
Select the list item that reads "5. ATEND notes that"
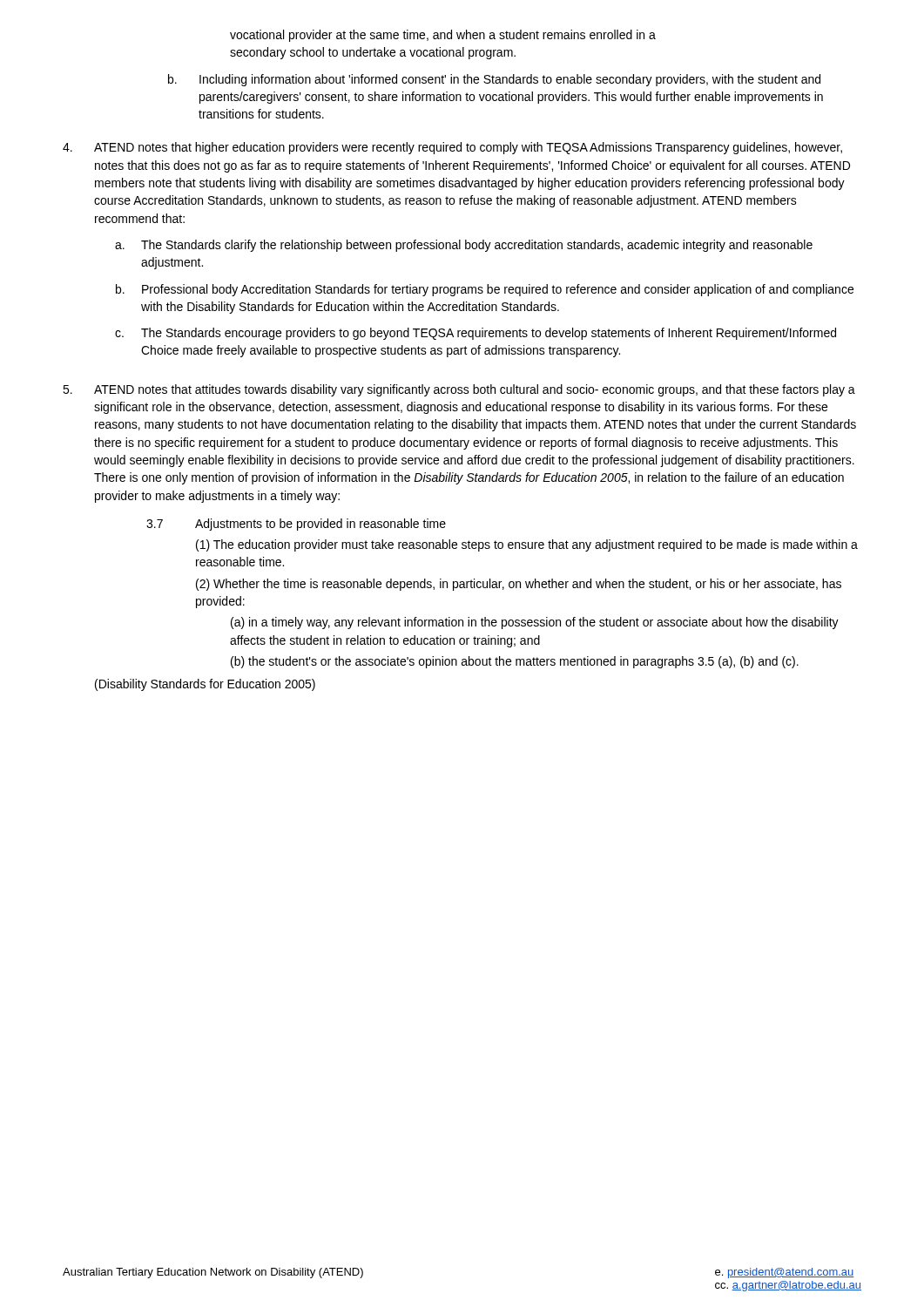click(462, 537)
